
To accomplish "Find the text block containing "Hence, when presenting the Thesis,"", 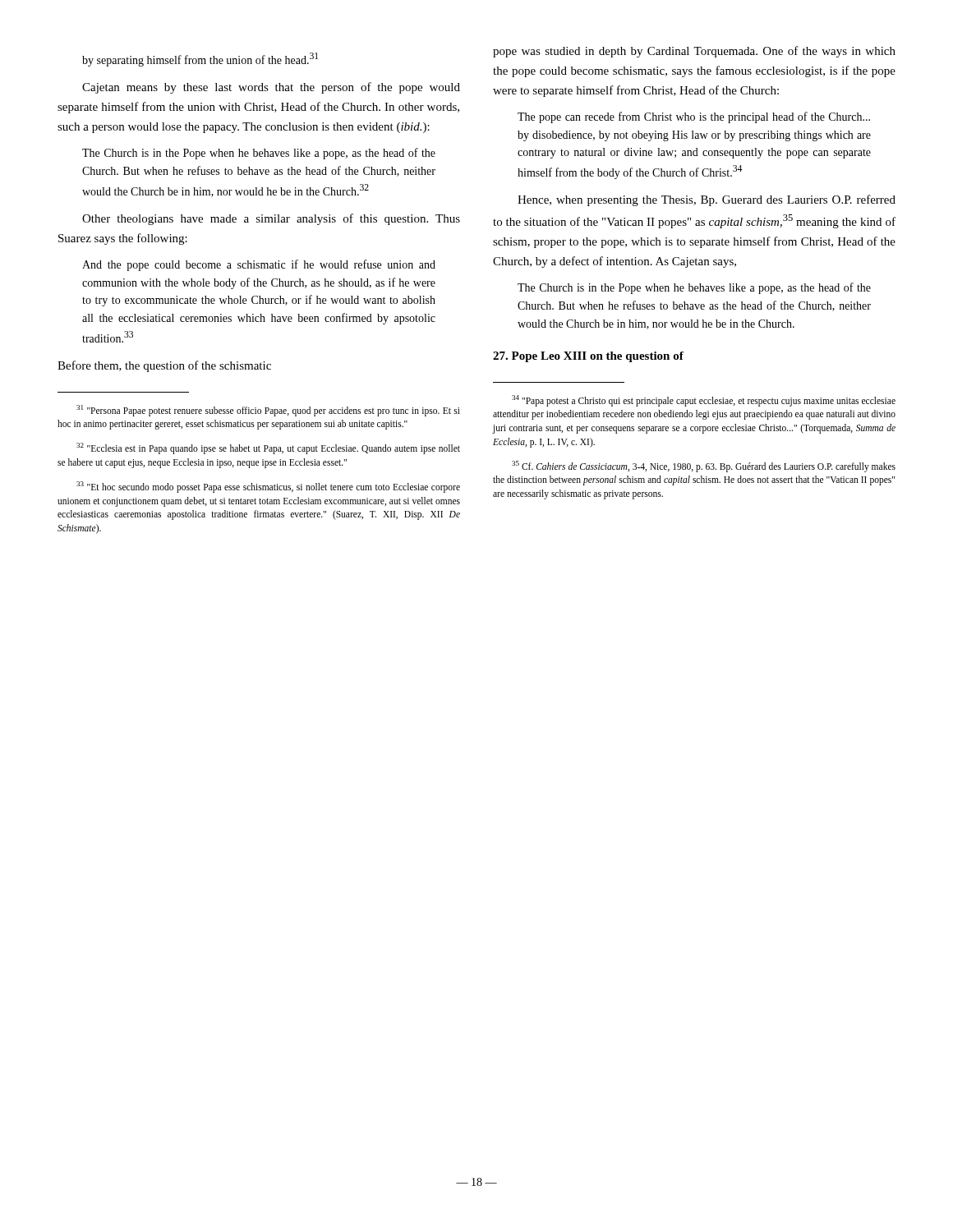I will point(694,231).
